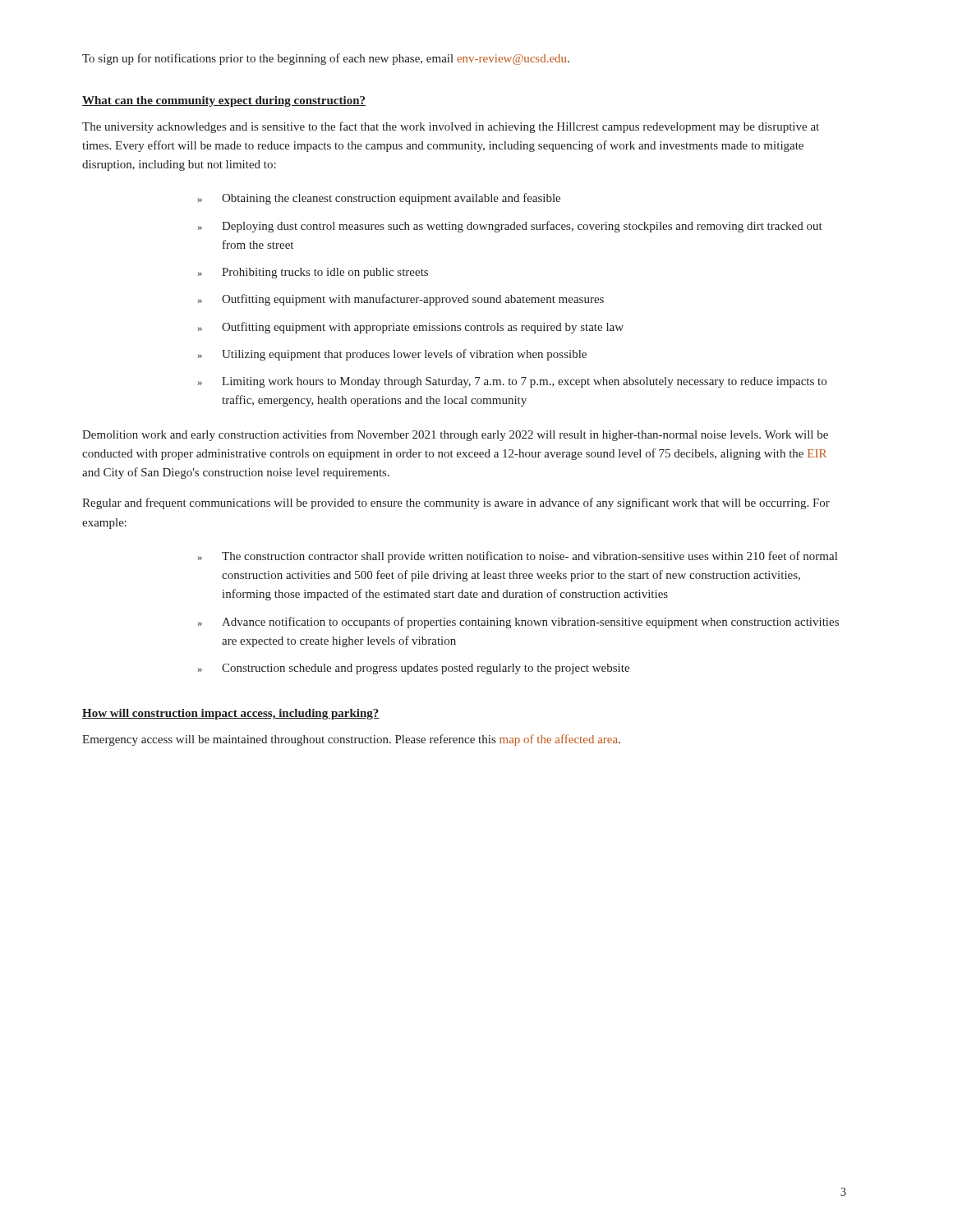Find the block on this page that starts "» Advance notification to"
This screenshot has height=1232, width=953.
[522, 631]
